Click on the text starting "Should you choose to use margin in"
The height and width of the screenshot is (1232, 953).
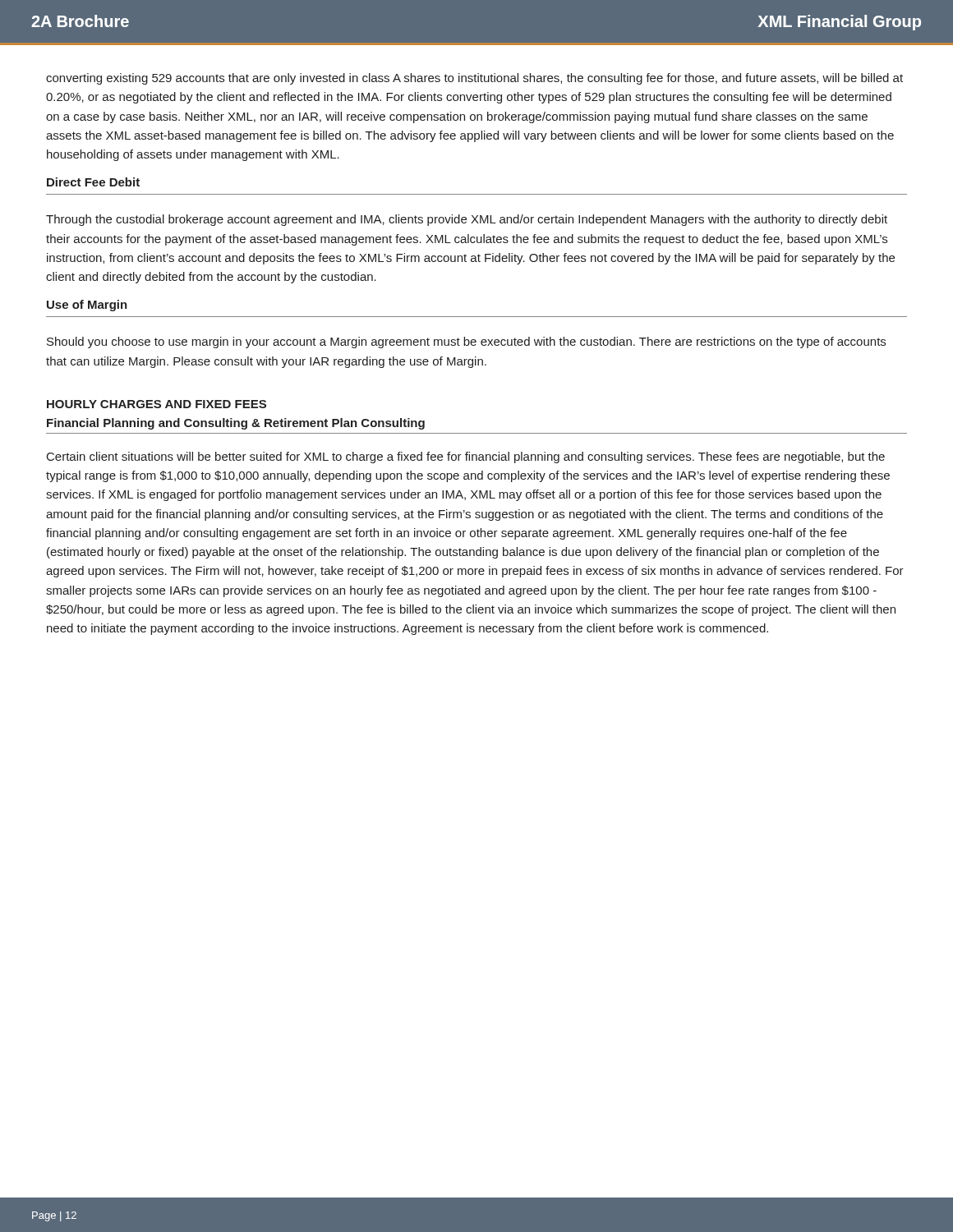tap(476, 351)
